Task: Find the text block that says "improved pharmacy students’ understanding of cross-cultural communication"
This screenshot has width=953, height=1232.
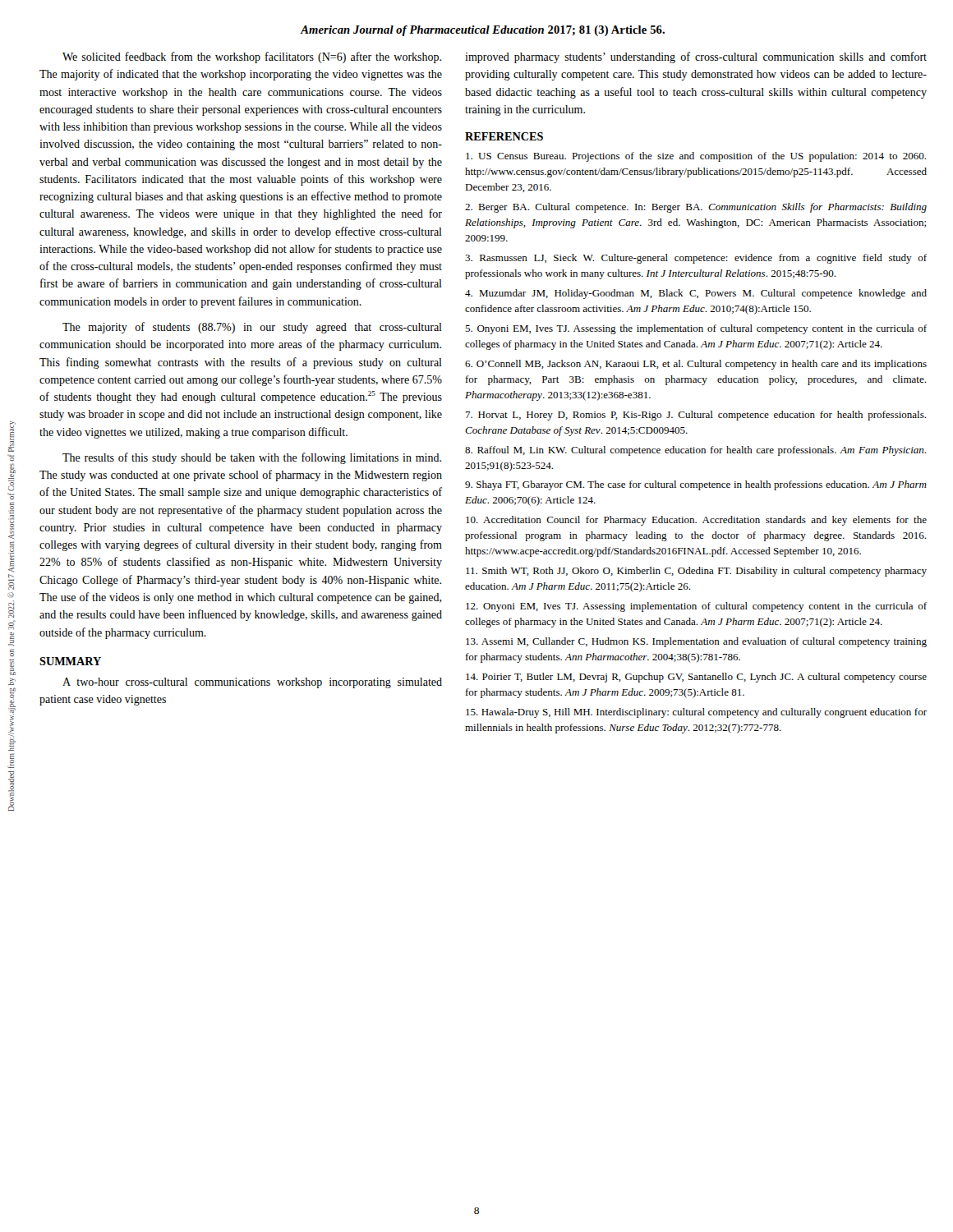Action: 696,83
